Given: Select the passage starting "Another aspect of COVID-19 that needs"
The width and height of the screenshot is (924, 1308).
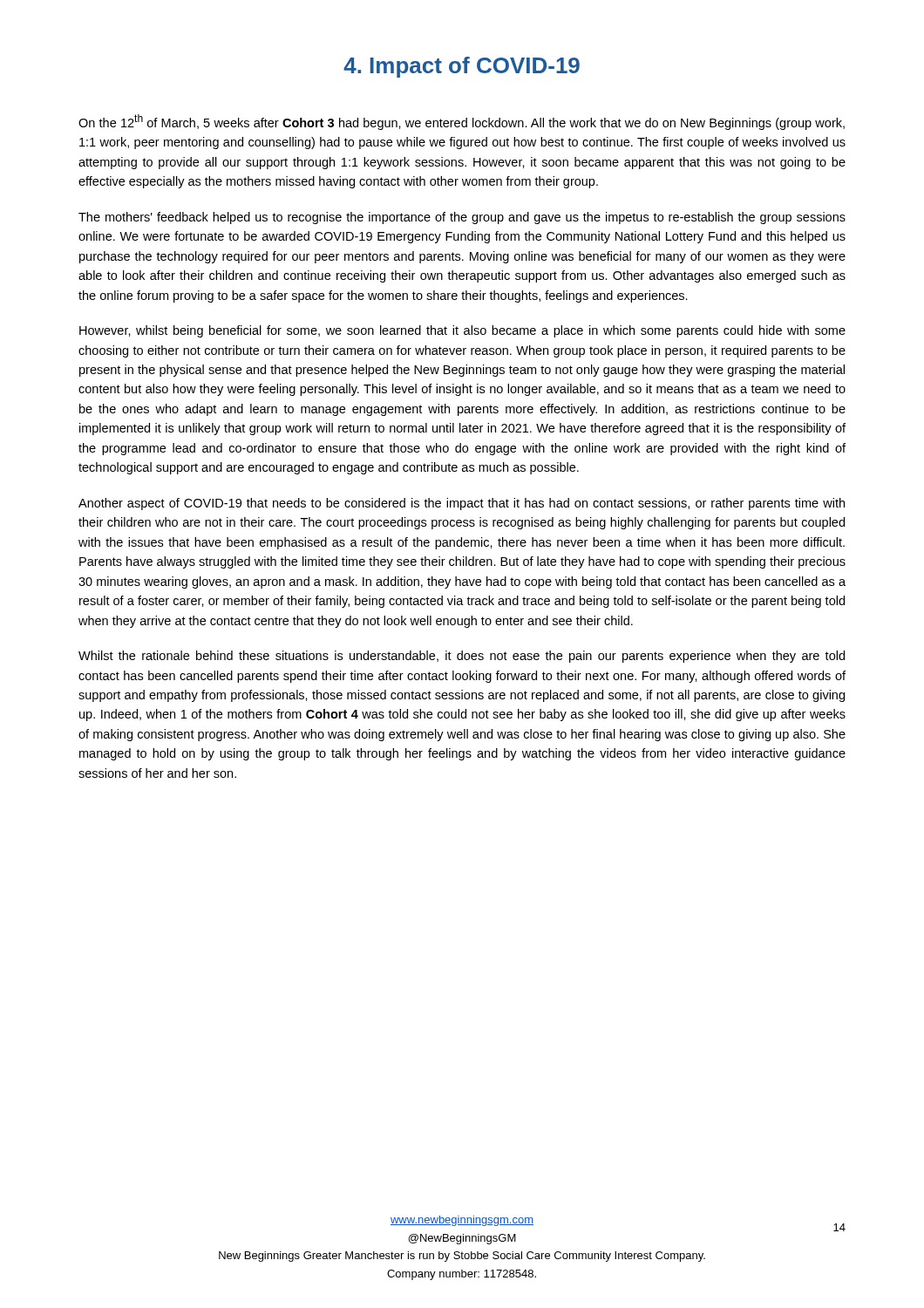Looking at the screenshot, I should 462,562.
